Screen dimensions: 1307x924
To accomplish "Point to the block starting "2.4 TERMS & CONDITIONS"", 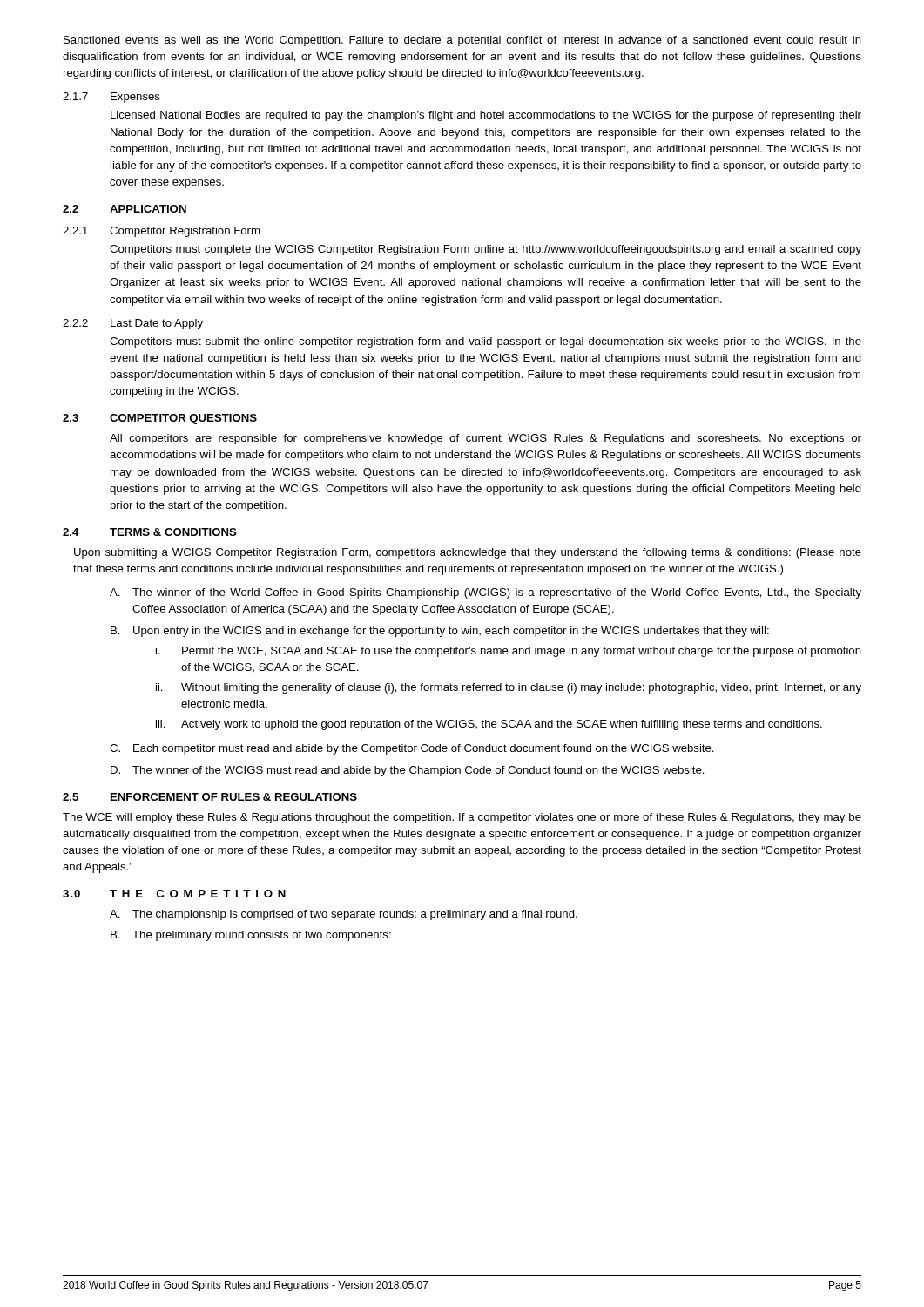I will click(x=150, y=532).
